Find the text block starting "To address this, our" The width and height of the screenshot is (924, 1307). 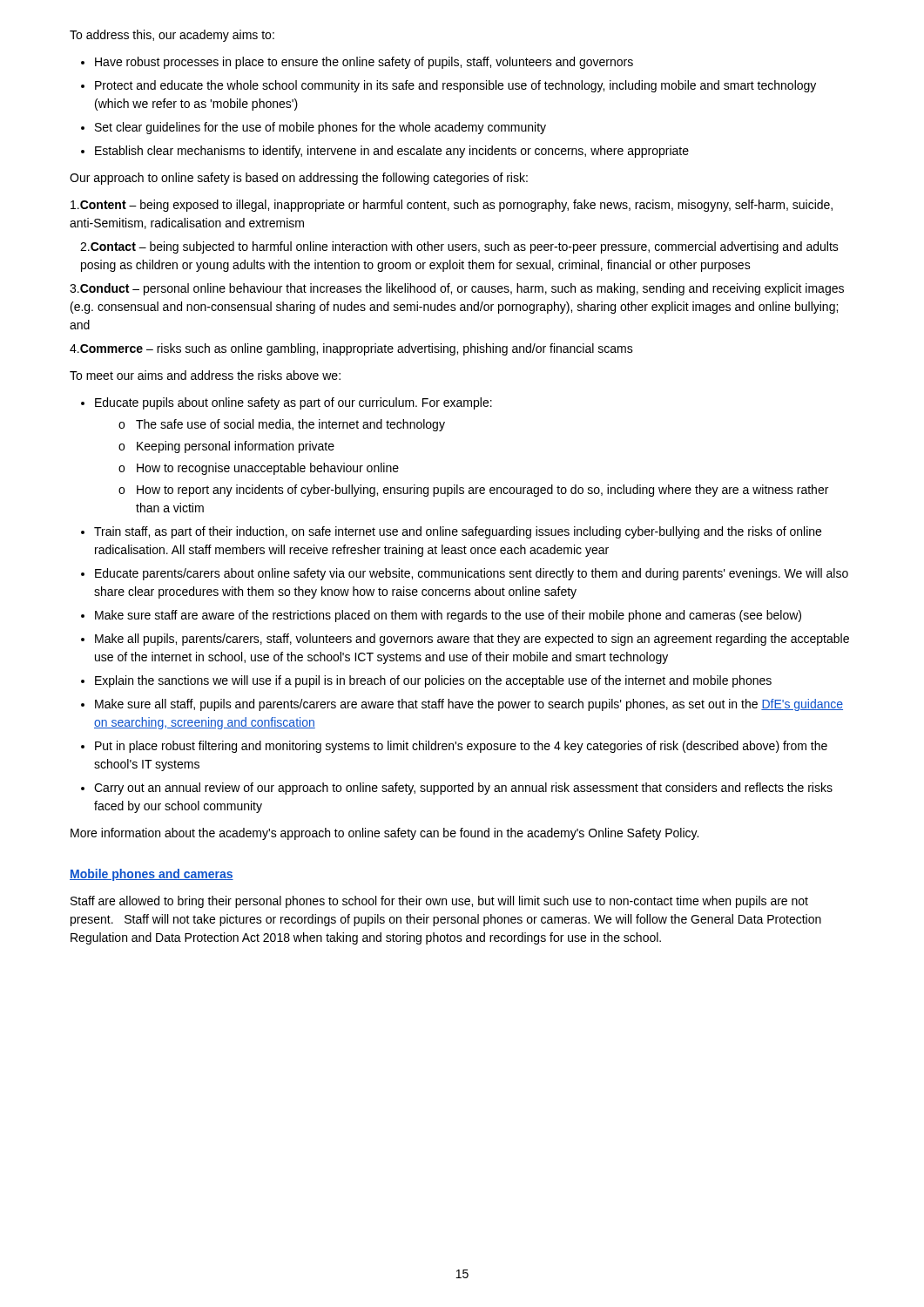pos(172,36)
